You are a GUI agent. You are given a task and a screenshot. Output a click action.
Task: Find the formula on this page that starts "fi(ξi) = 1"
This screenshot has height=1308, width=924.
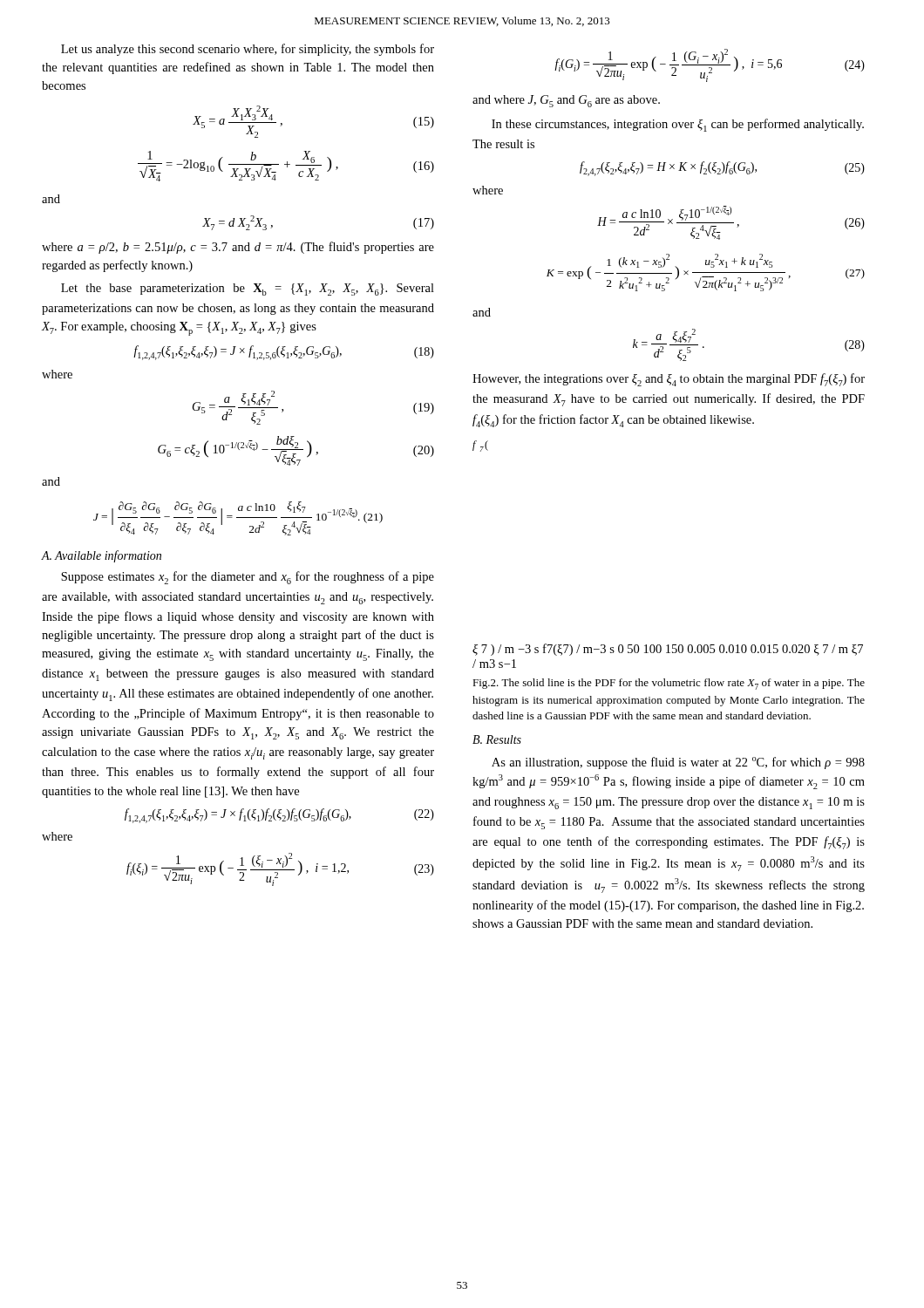coord(280,870)
